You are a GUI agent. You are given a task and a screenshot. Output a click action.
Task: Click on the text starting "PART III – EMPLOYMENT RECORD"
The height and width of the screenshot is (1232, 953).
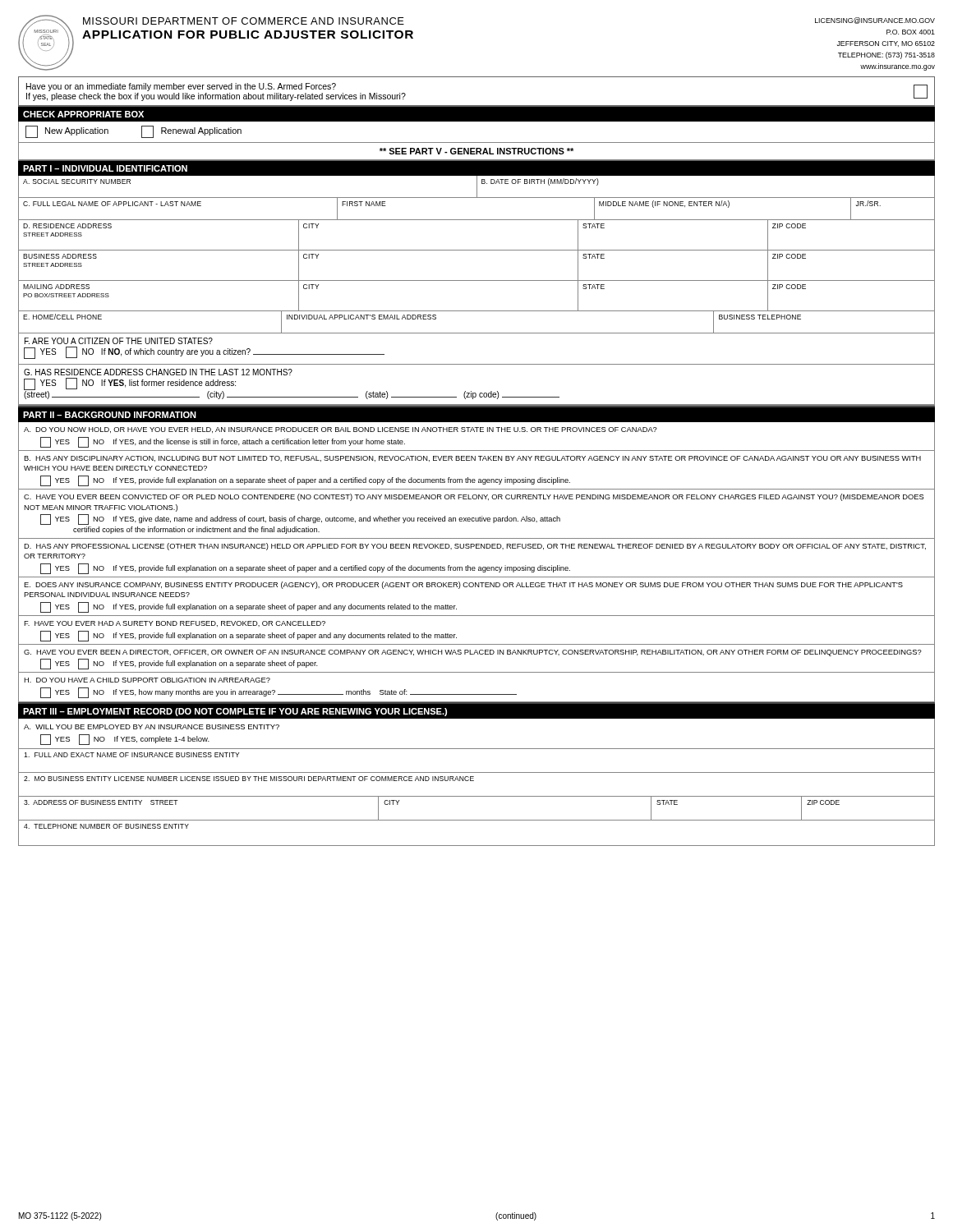pyautogui.click(x=235, y=711)
